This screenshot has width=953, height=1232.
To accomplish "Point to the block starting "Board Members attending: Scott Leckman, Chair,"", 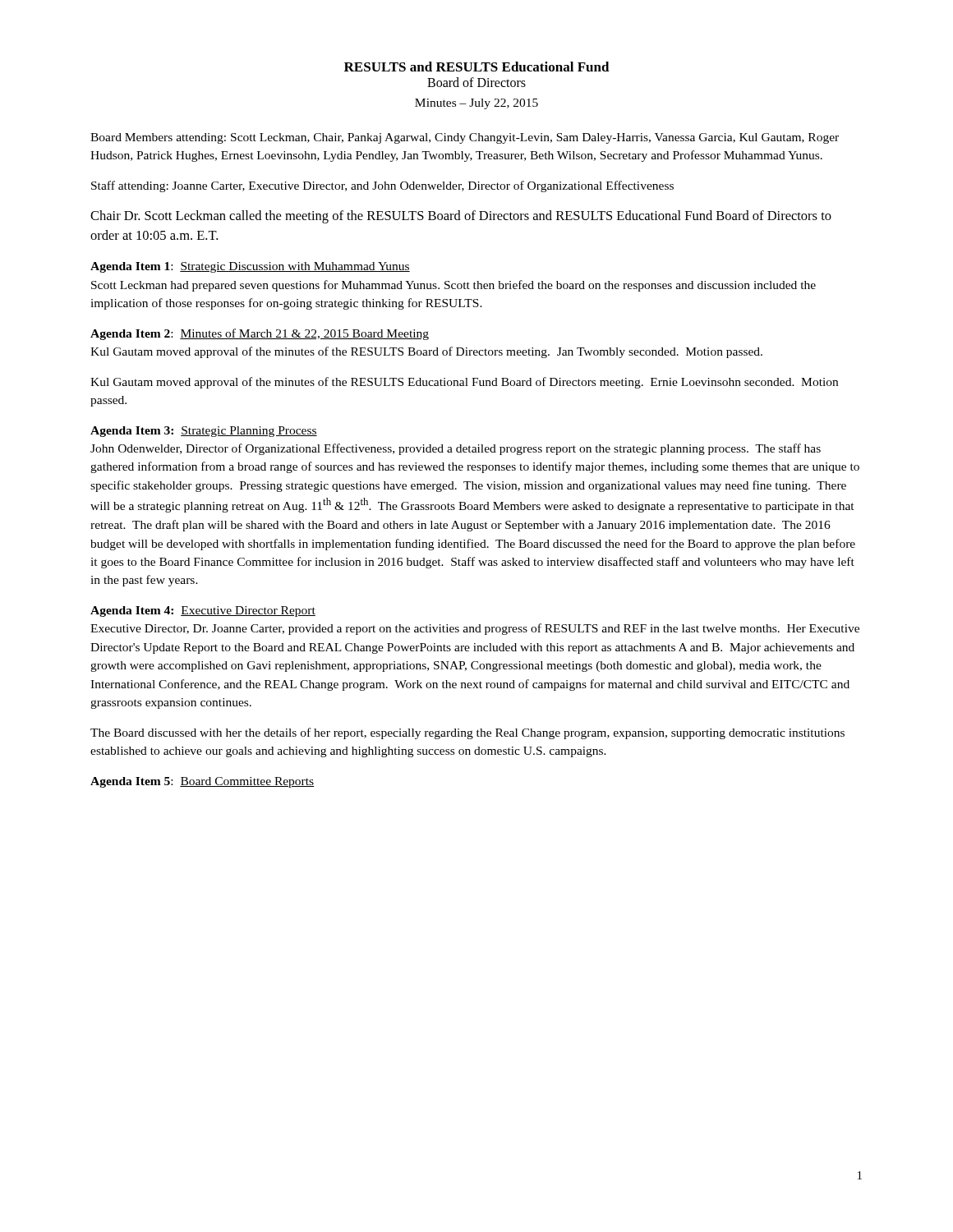I will (465, 146).
